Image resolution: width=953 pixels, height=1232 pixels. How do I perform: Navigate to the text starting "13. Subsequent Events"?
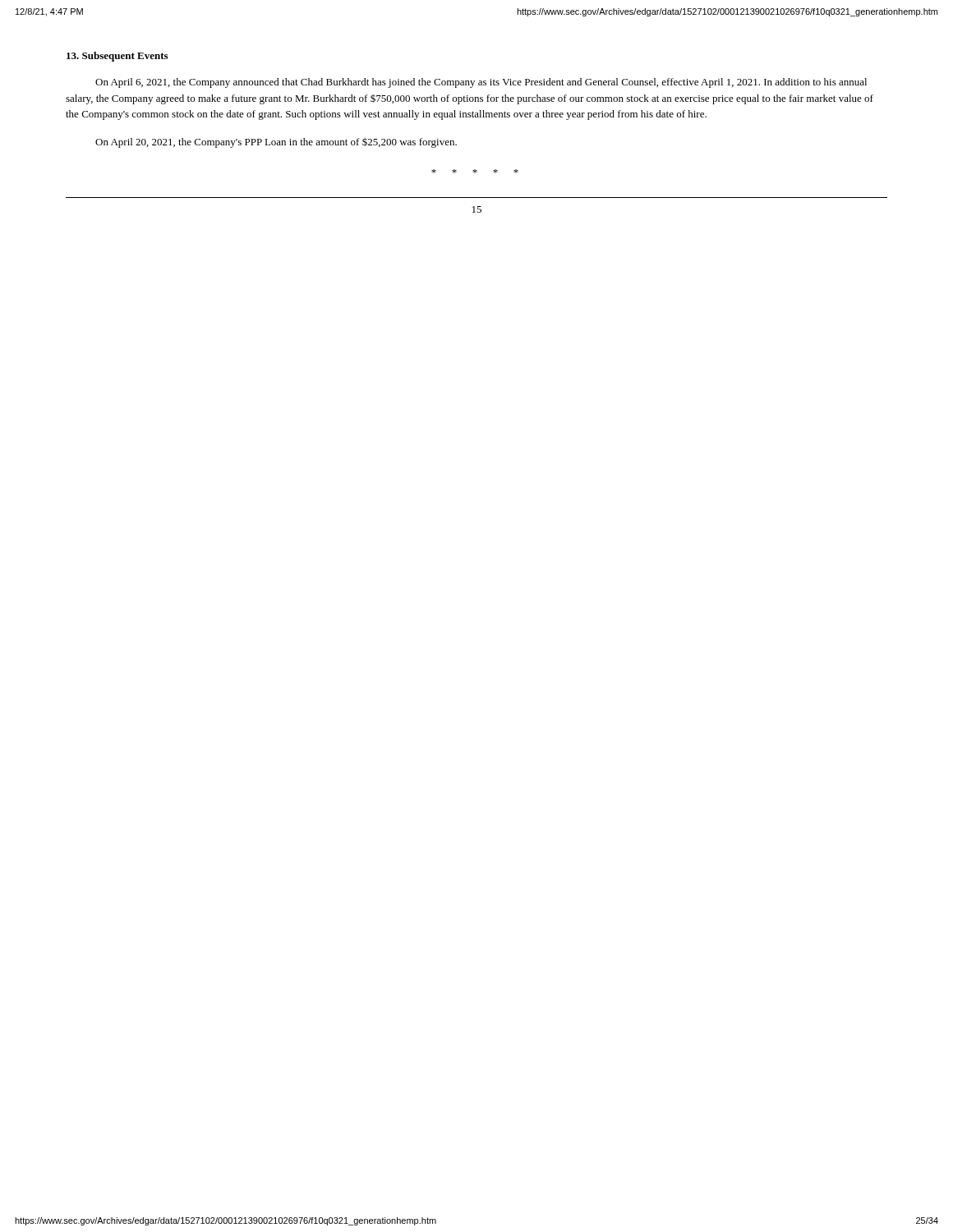pos(117,55)
